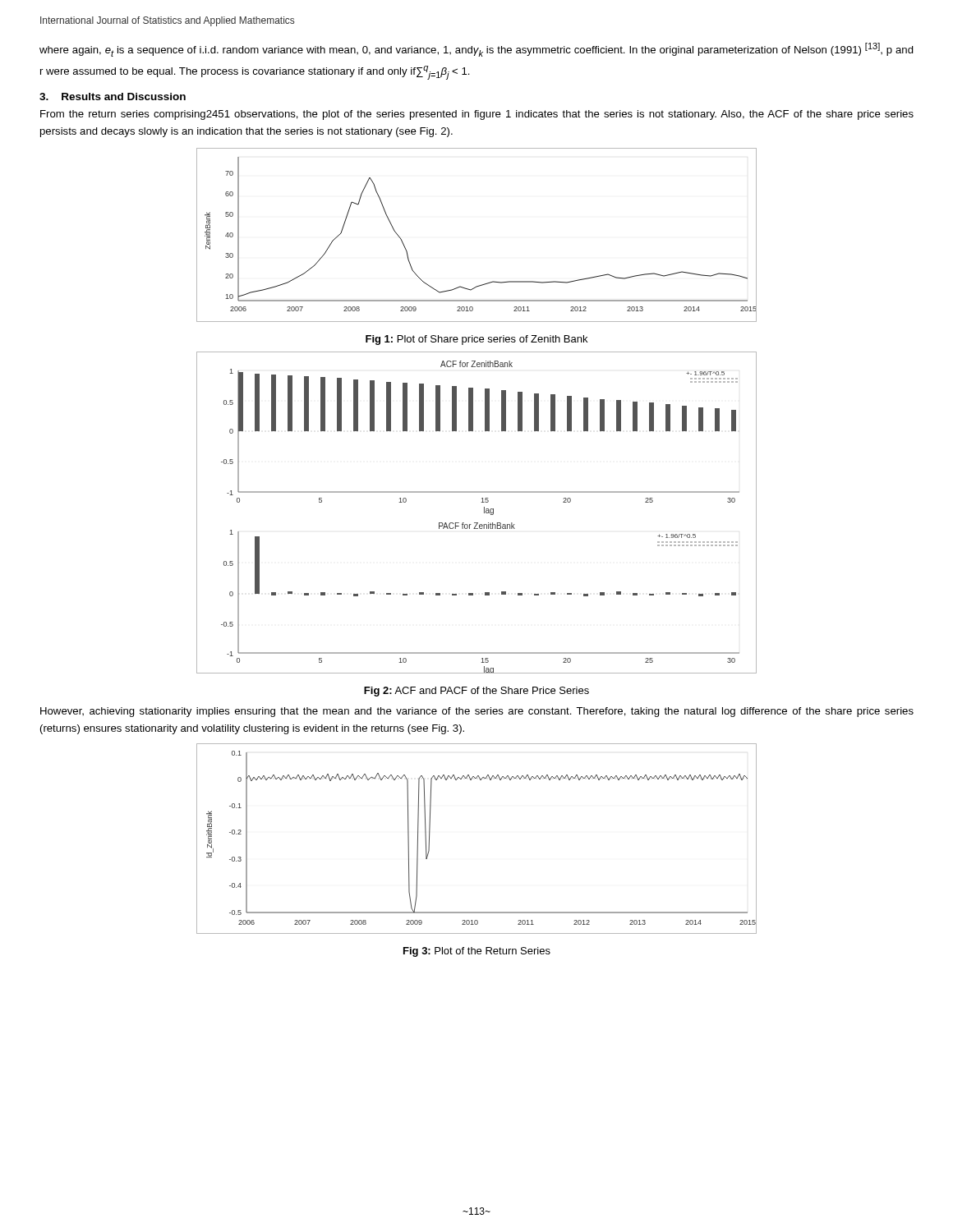Locate the region starting "However, achieving stationarity implies ensuring that the"
The width and height of the screenshot is (953, 1232).
(476, 719)
